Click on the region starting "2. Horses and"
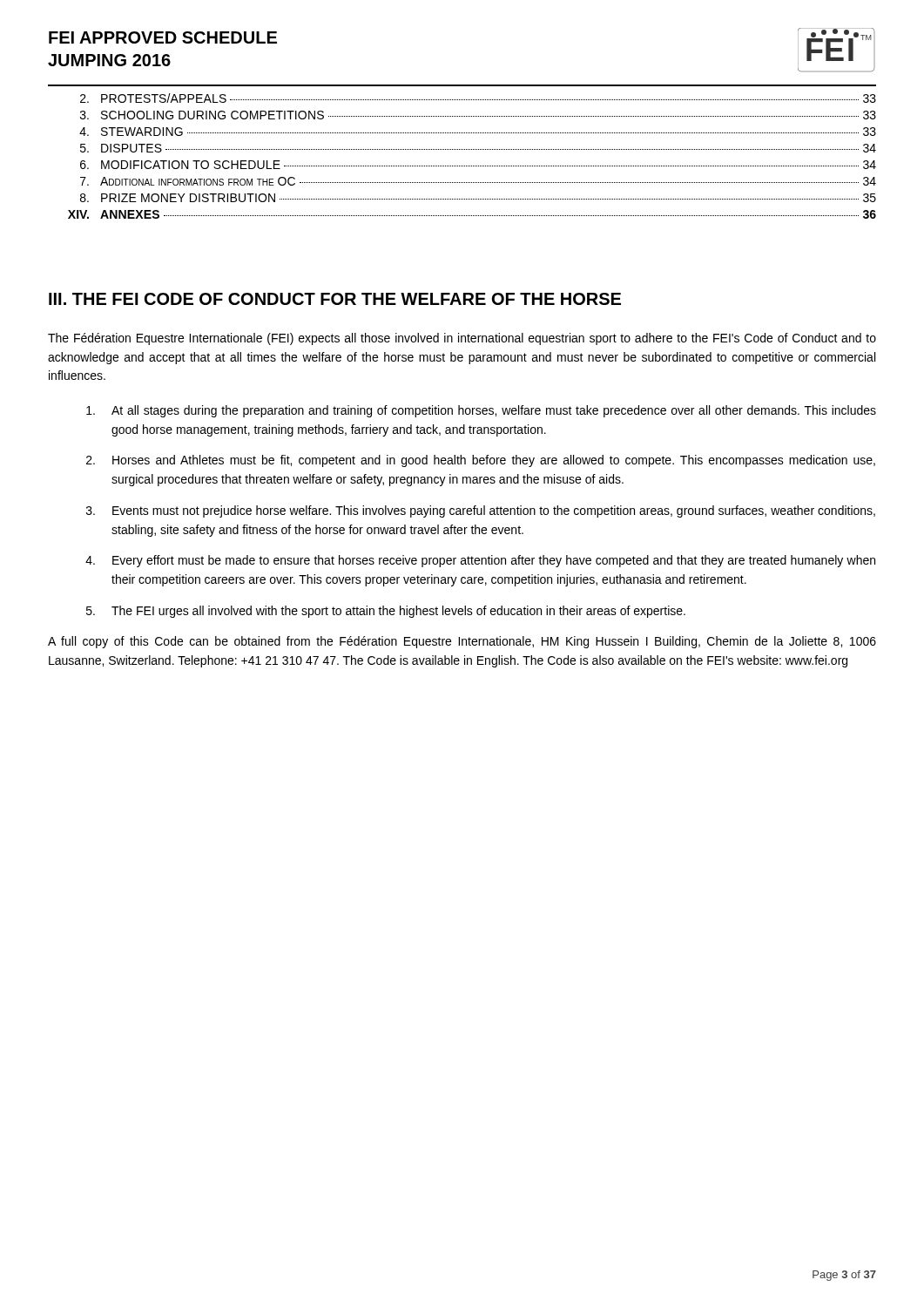Screen dimensions: 1307x924 pos(462,471)
